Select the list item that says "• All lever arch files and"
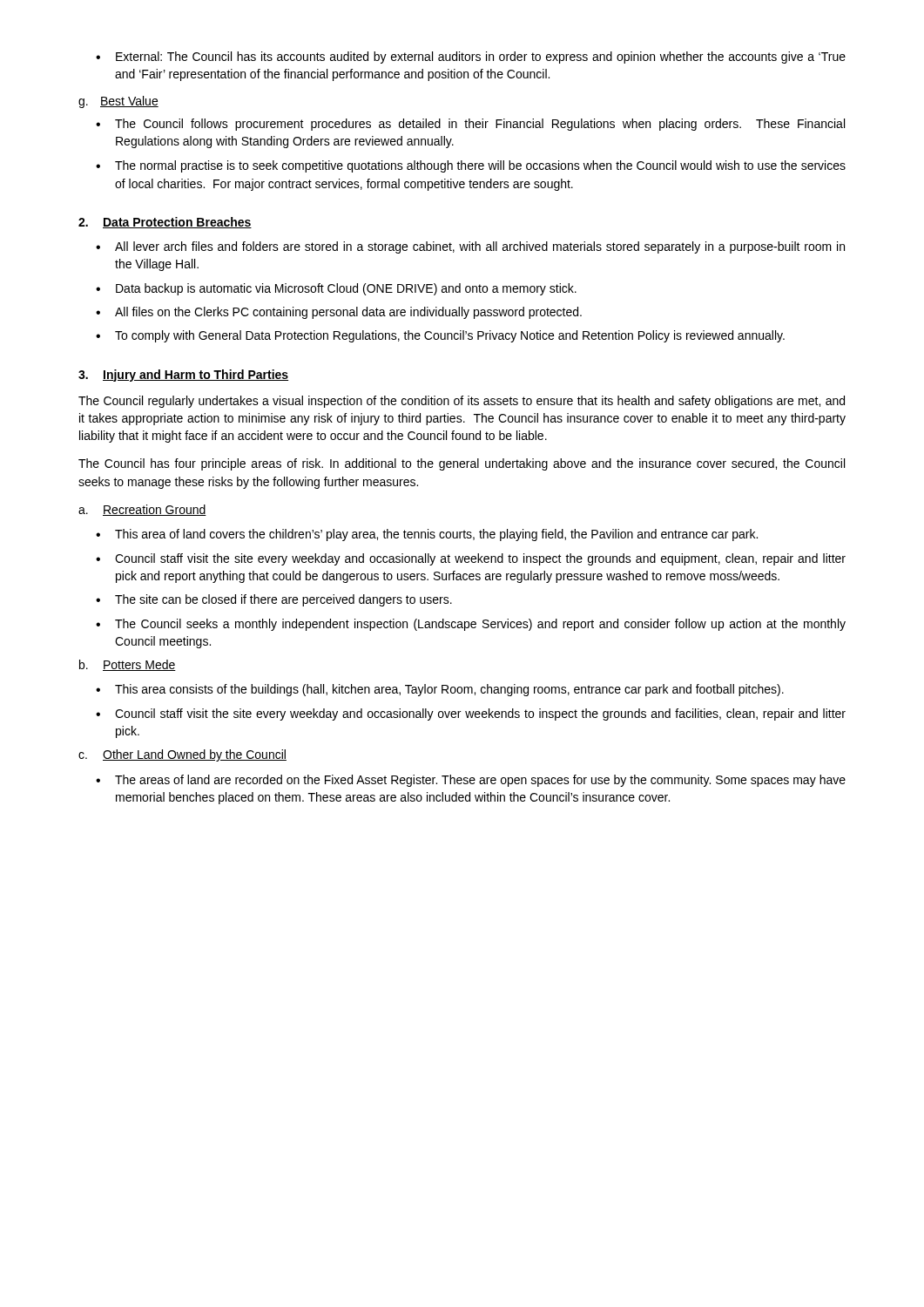924x1307 pixels. 471,256
